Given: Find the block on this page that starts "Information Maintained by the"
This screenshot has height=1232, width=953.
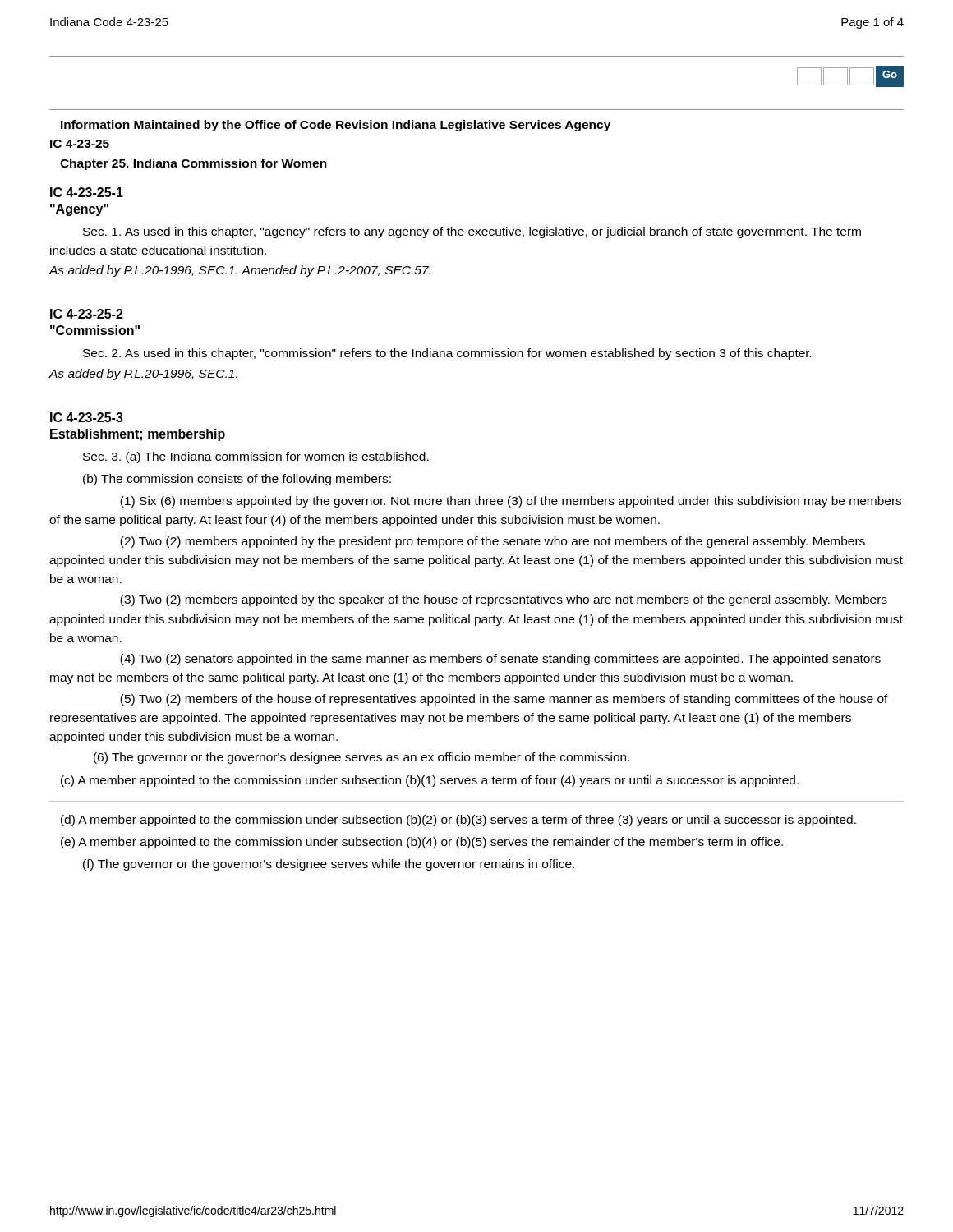Looking at the screenshot, I should [336, 126].
